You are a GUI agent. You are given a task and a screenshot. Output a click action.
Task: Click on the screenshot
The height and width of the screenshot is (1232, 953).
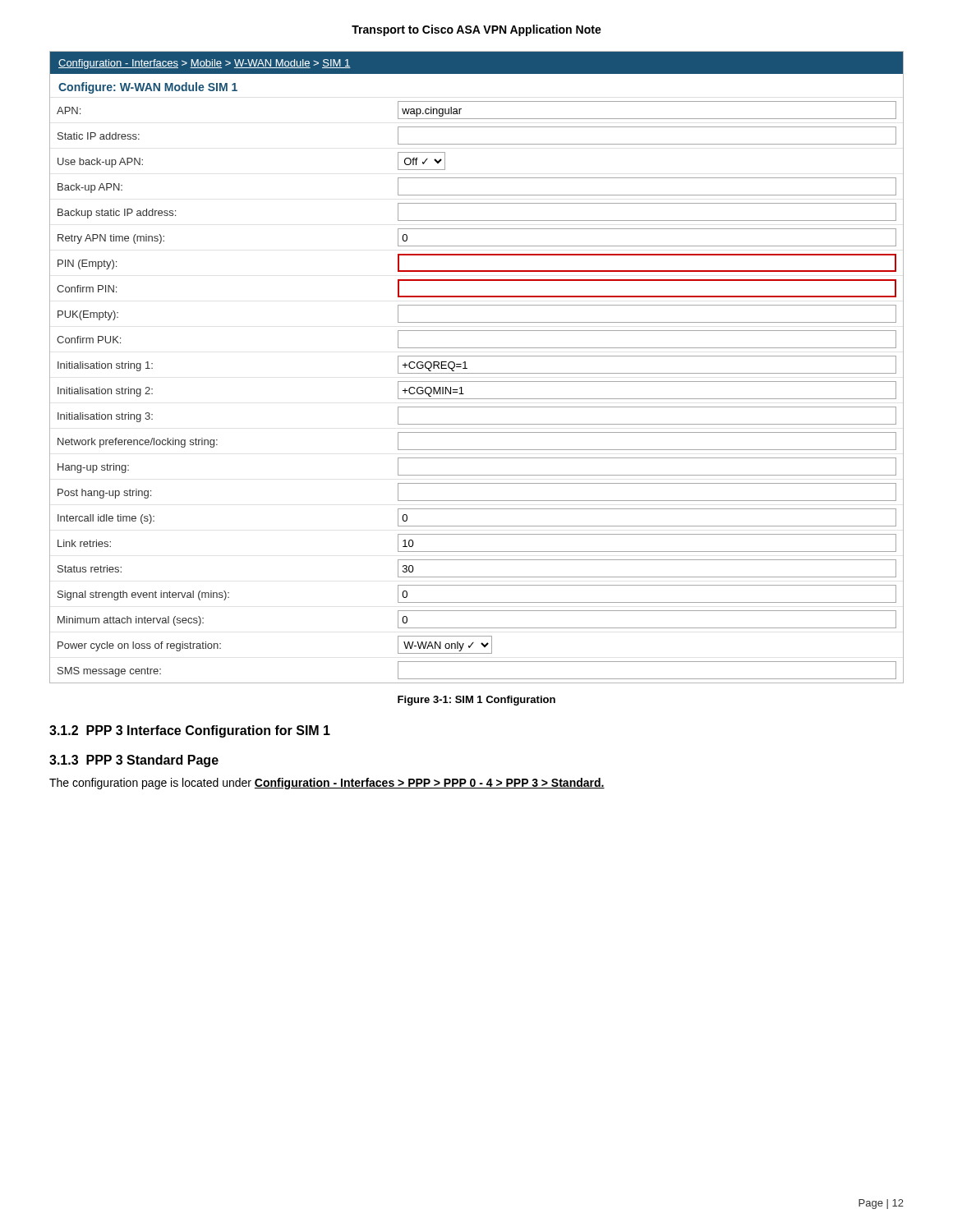(476, 367)
